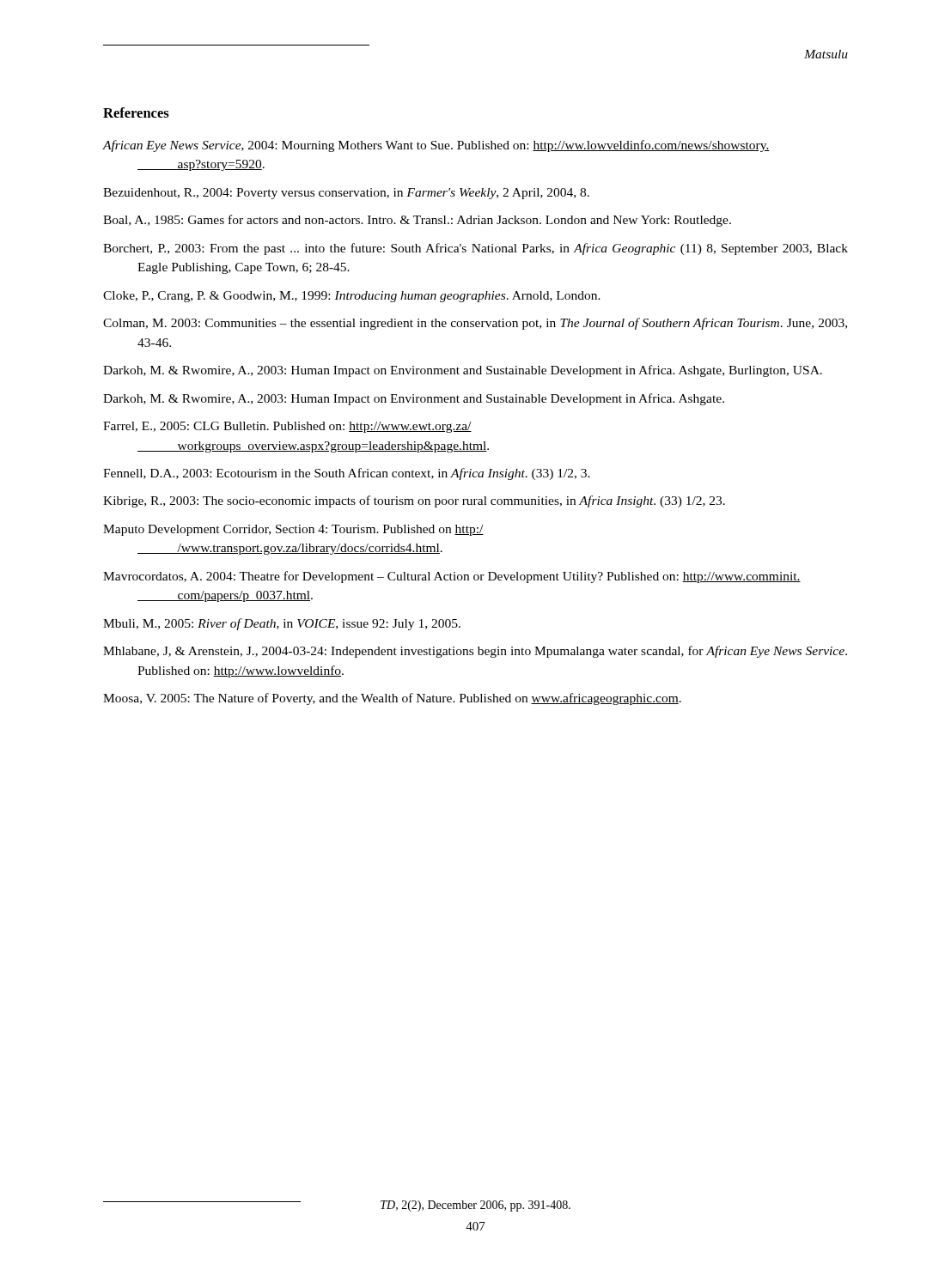This screenshot has height=1288, width=951.
Task: Locate the list item with the text "Mavrocordatos, A. 2004: Theatre for Development – Cultural"
Action: pyautogui.click(x=452, y=585)
